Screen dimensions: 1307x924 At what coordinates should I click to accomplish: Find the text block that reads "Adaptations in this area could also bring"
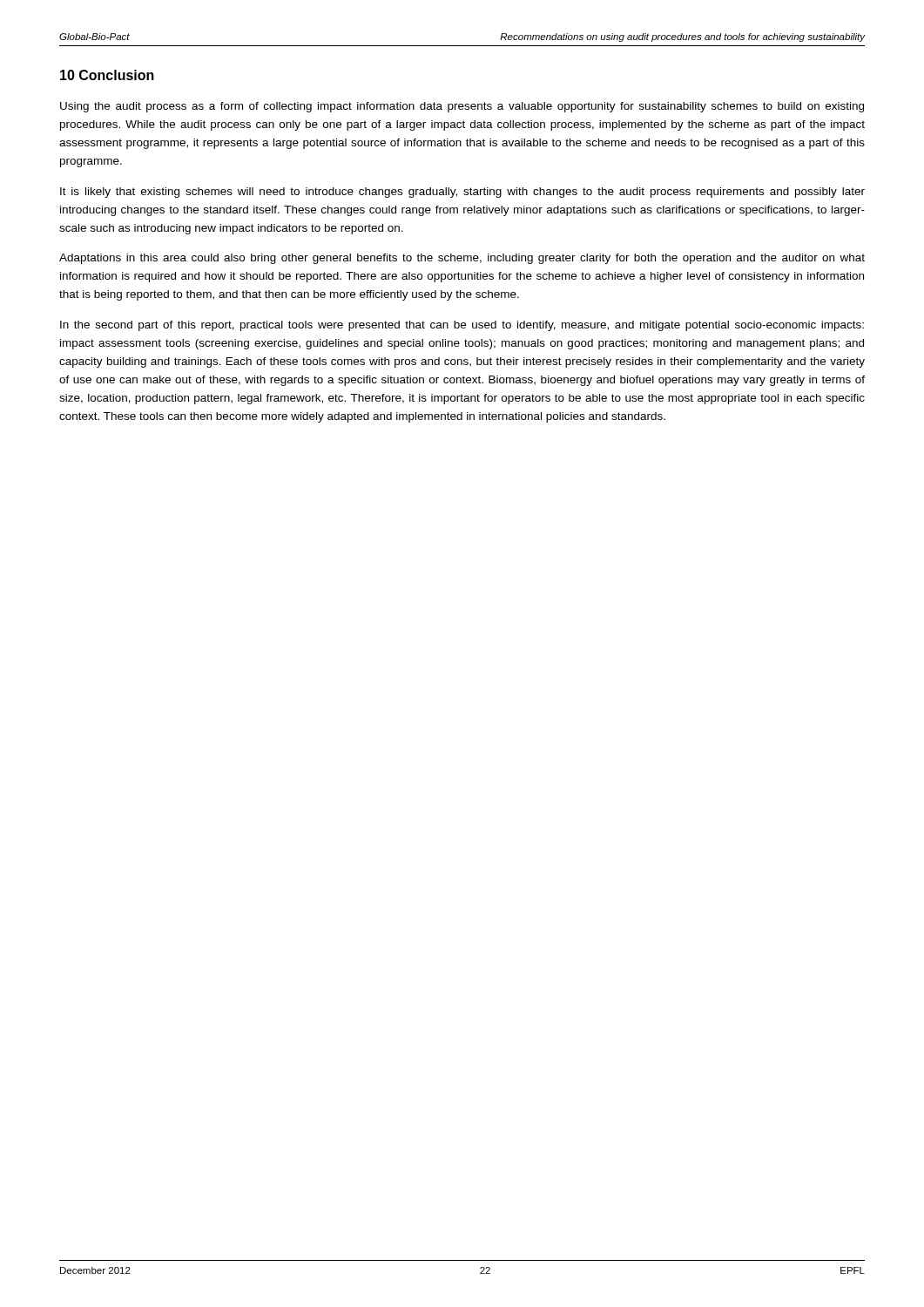pyautogui.click(x=462, y=276)
